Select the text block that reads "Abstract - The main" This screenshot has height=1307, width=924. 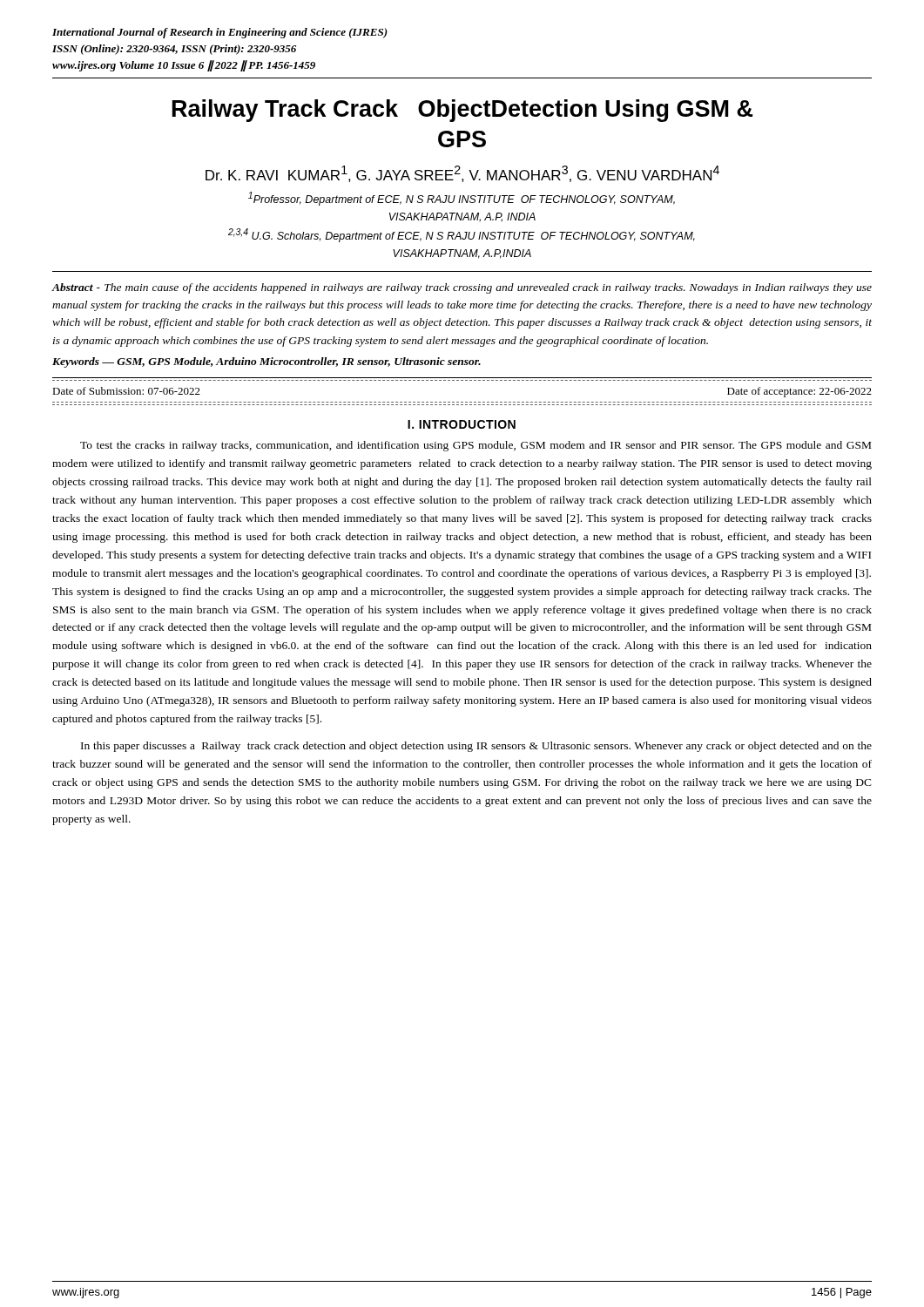click(x=462, y=325)
